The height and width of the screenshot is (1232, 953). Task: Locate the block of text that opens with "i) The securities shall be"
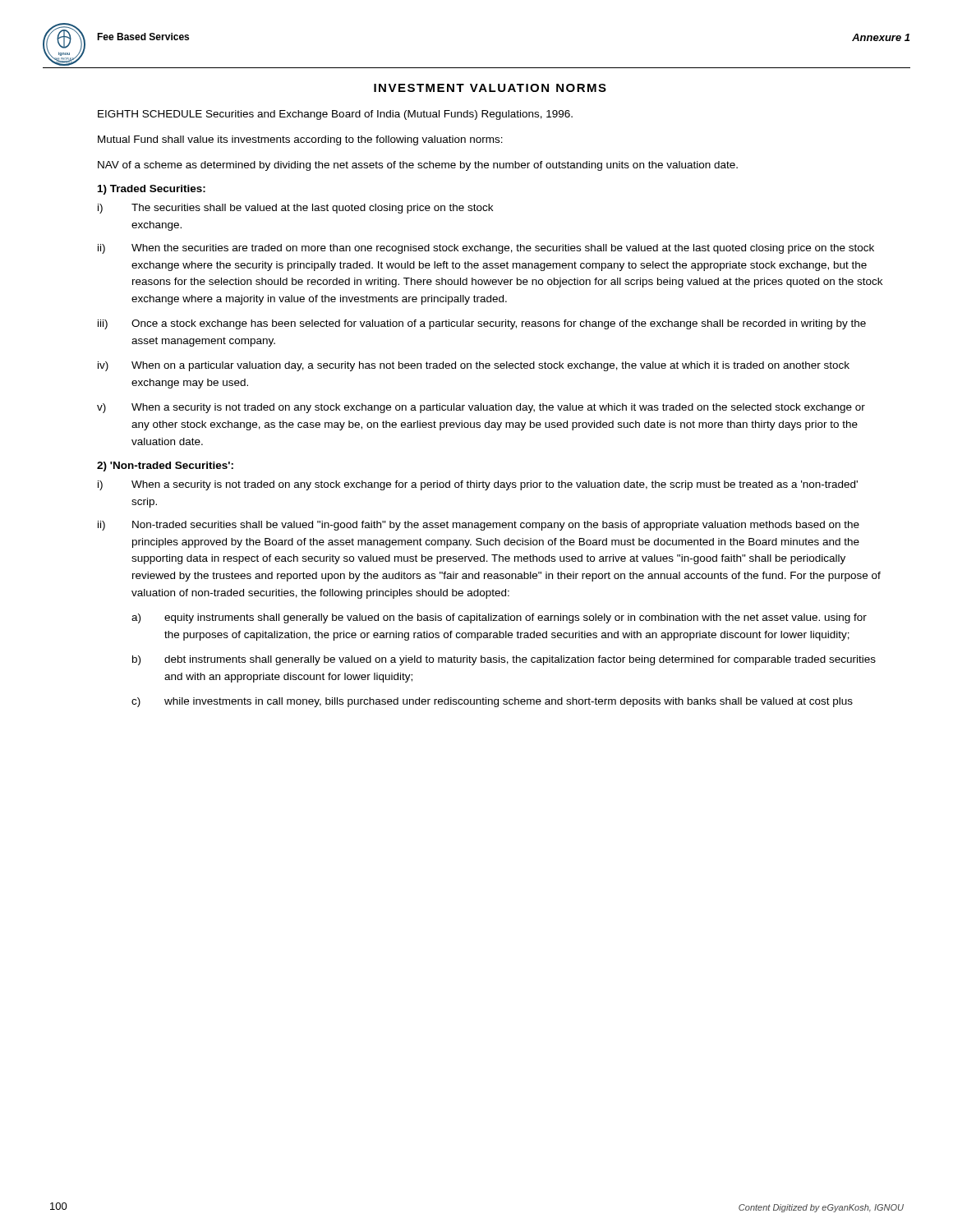[x=295, y=217]
